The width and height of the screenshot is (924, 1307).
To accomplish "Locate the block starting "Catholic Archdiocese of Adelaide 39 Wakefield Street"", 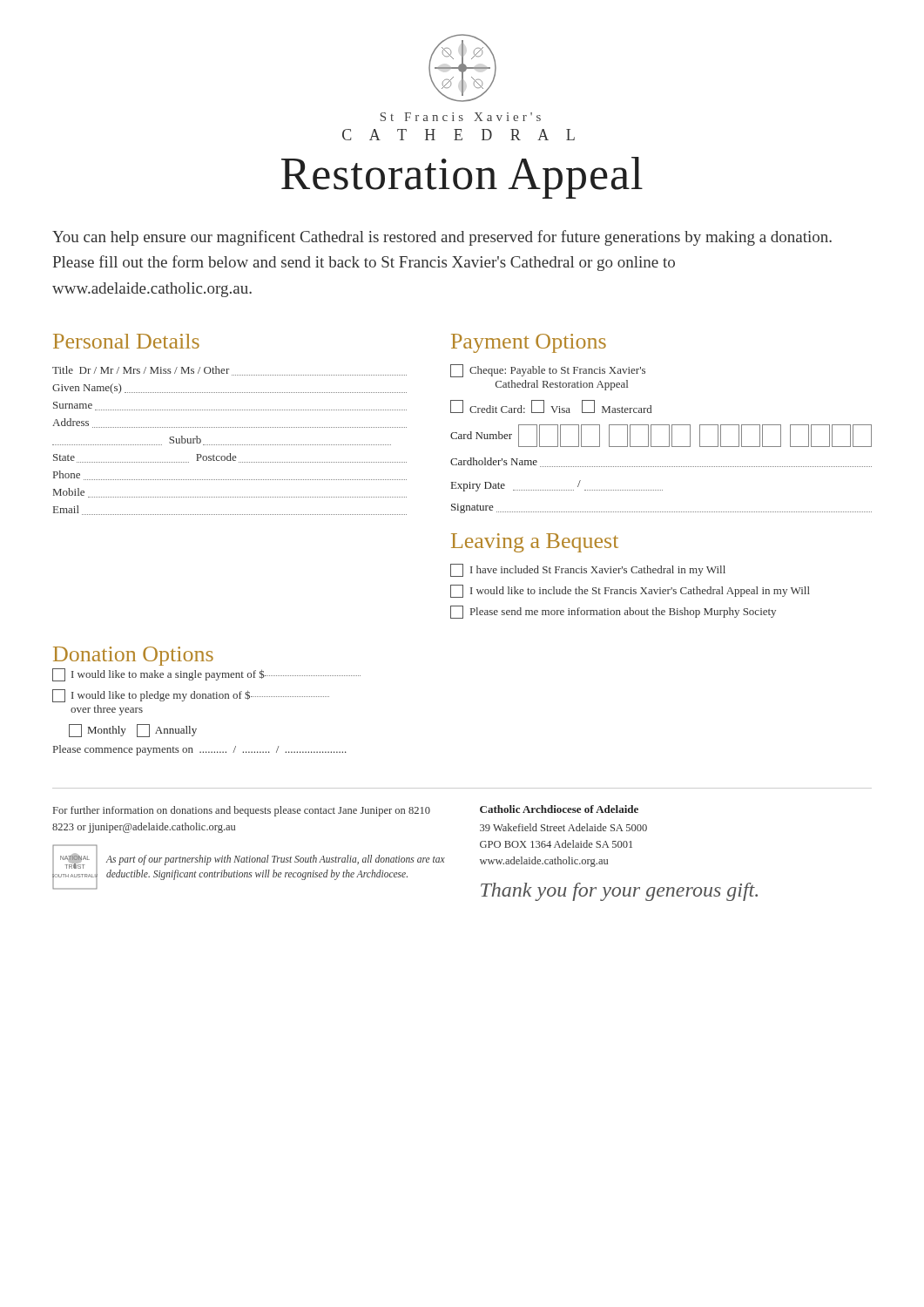I will coord(559,809).
